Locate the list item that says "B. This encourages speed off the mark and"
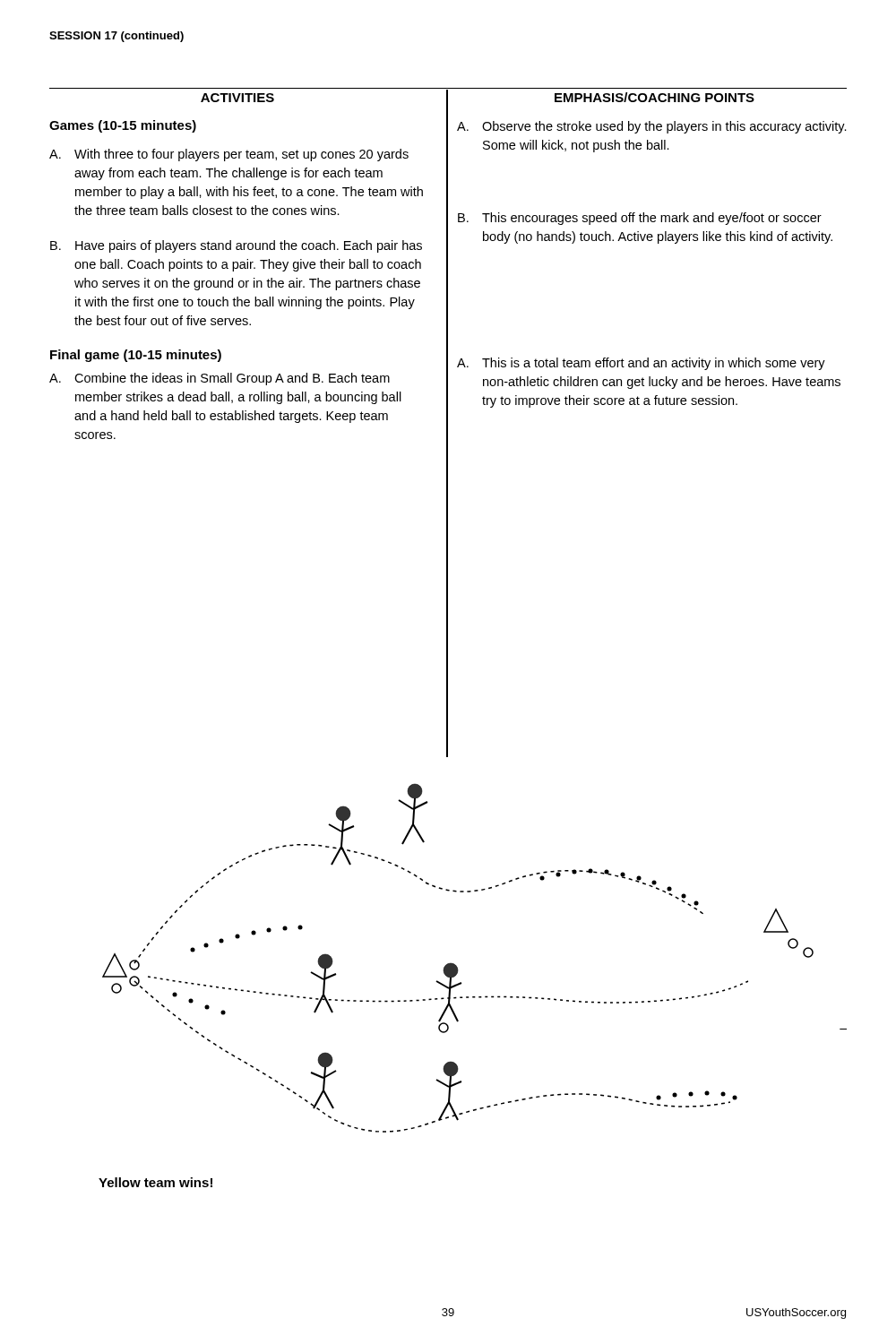 (654, 228)
